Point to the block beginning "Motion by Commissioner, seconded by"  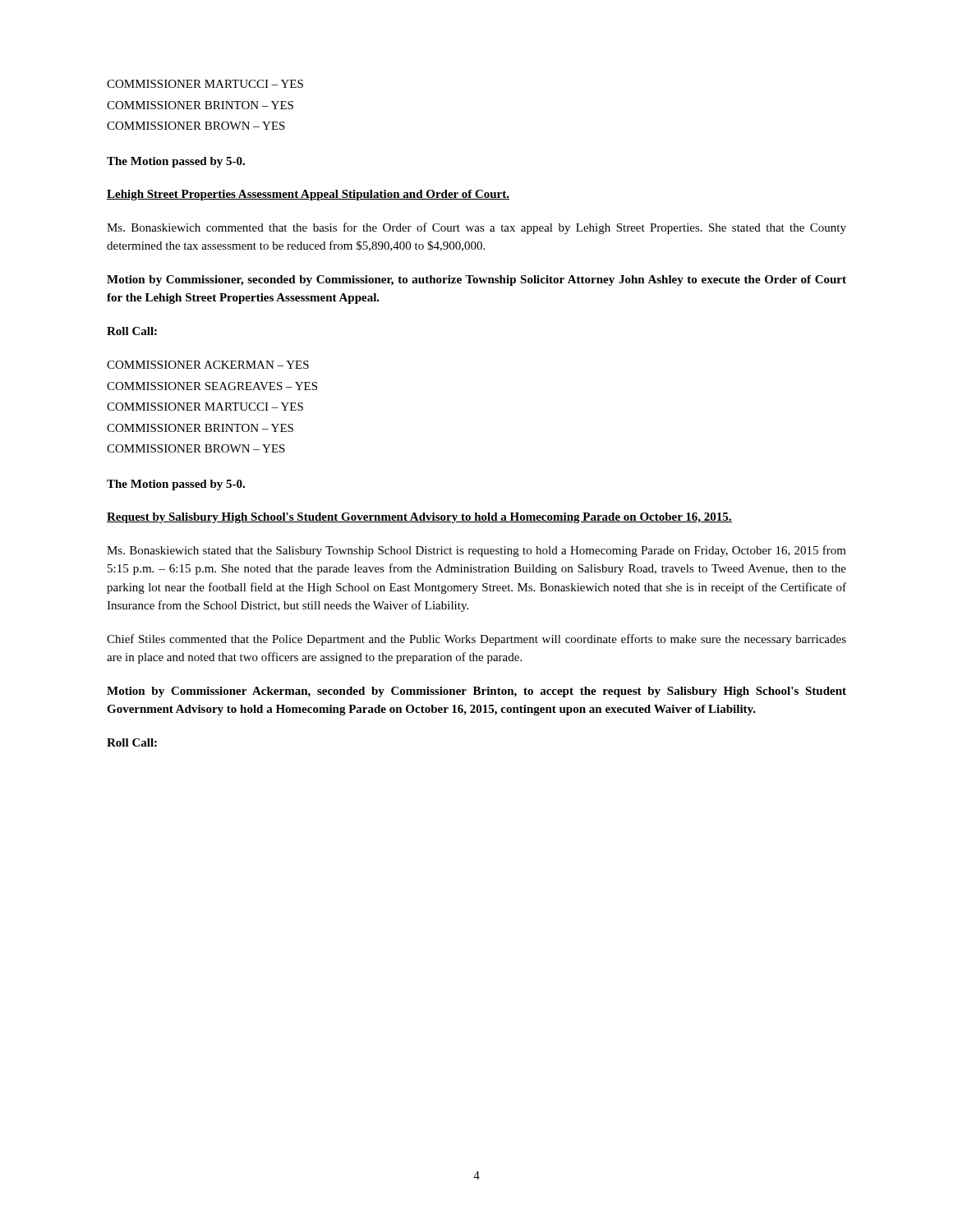point(476,288)
